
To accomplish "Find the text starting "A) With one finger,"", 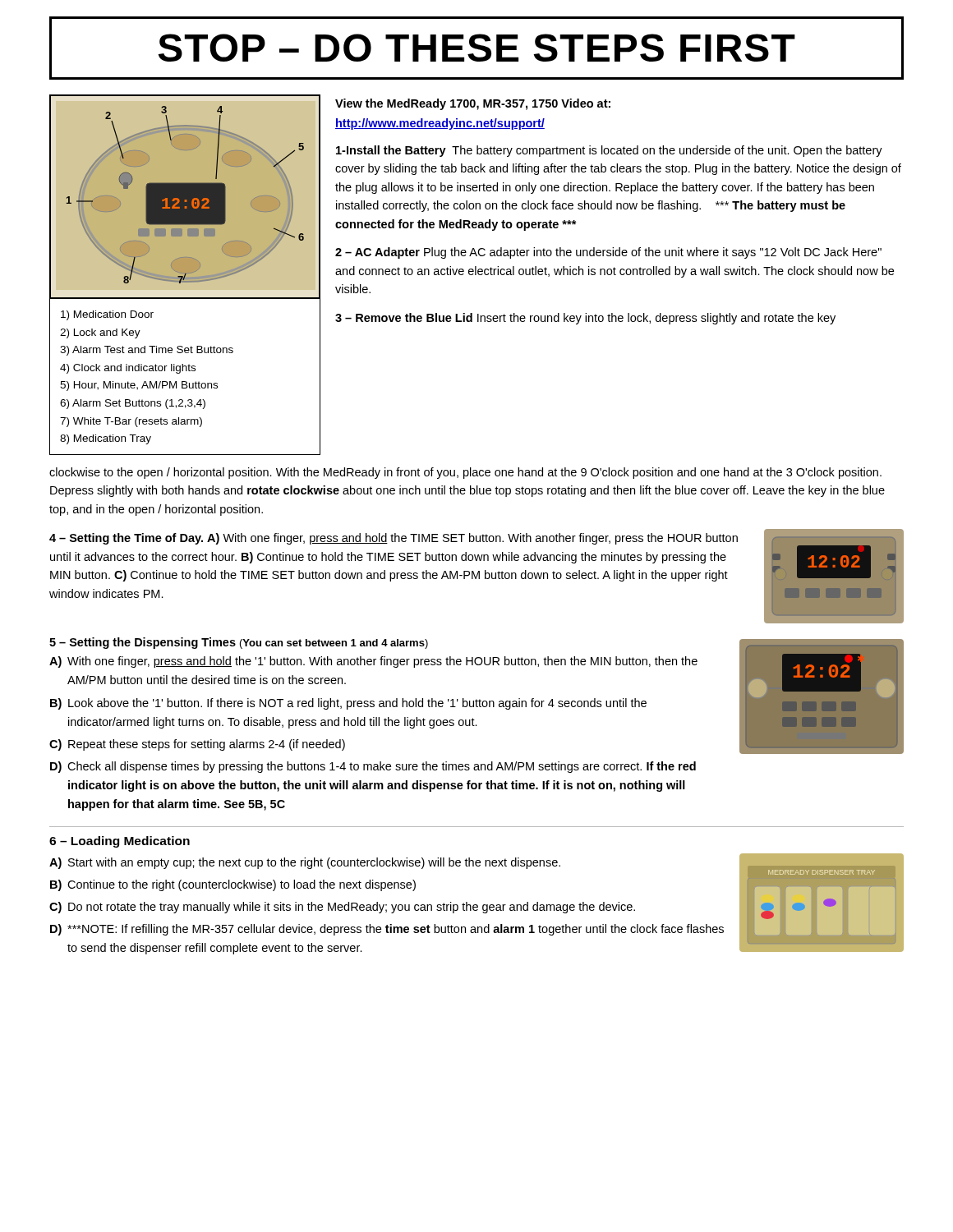I will pyautogui.click(x=388, y=671).
